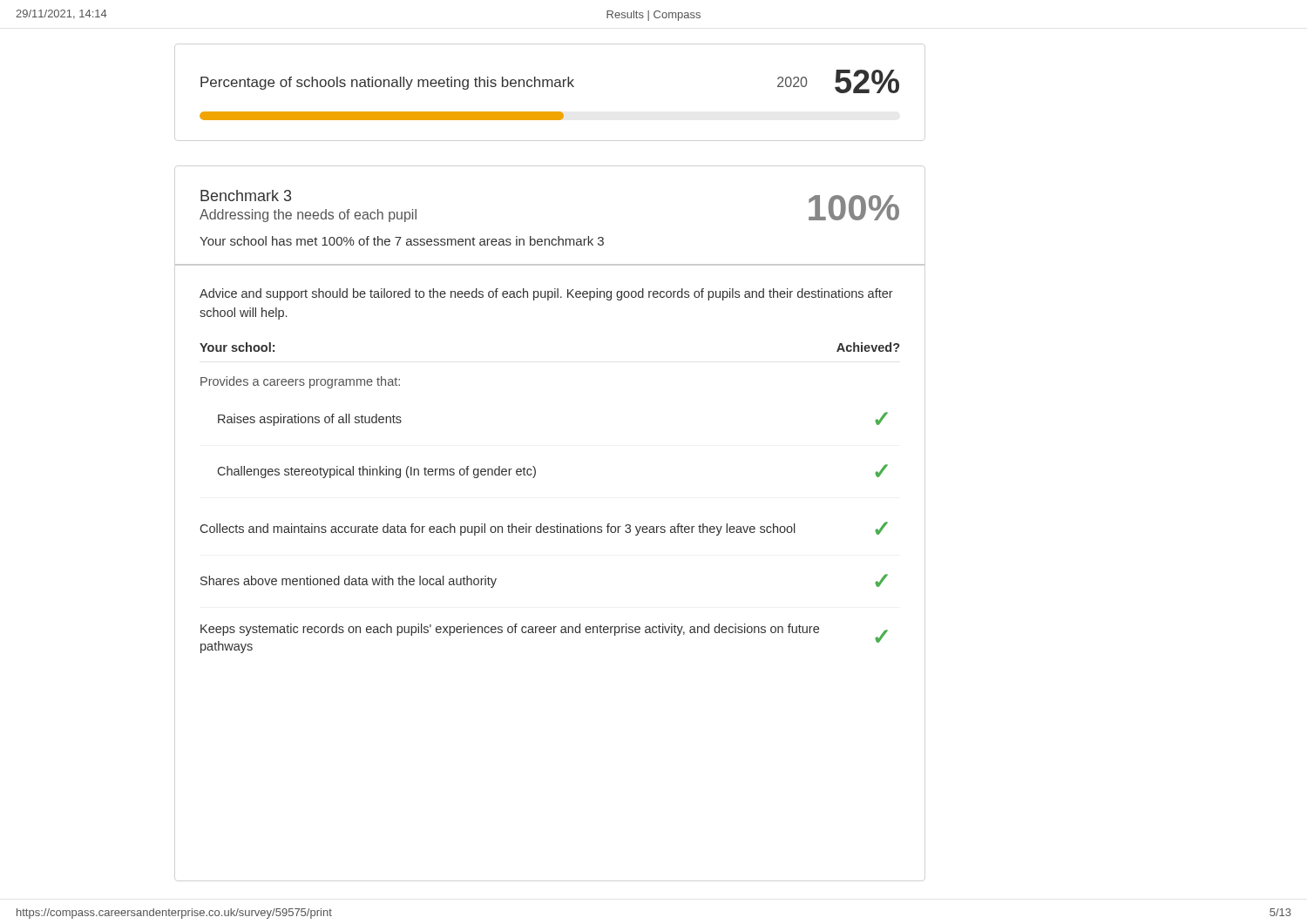Screen dimensions: 924x1307
Task: Click on the table containing "Your school: Achieved? Provides a"
Action: (550, 504)
